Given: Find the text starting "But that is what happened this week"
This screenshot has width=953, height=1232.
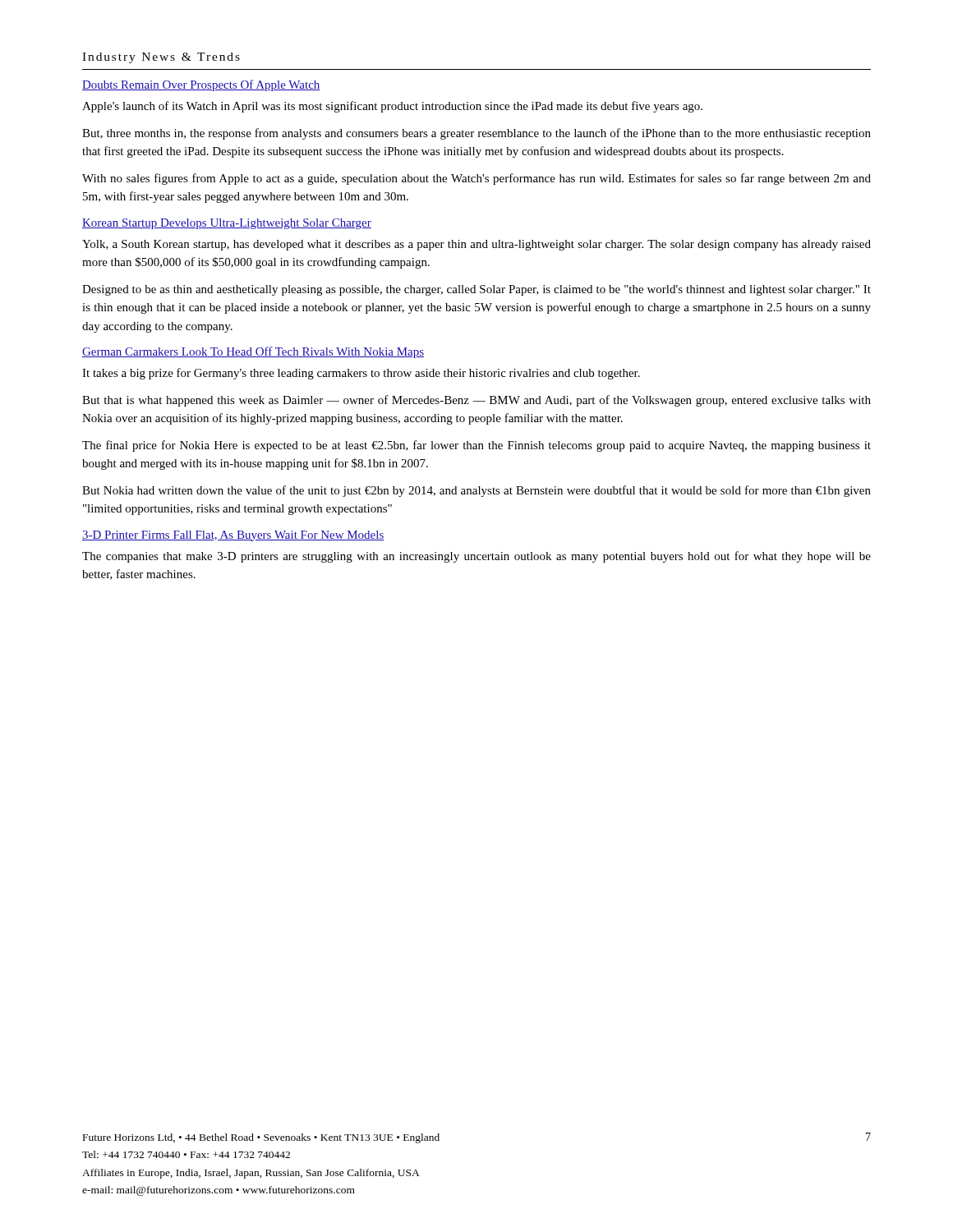Looking at the screenshot, I should pos(476,409).
